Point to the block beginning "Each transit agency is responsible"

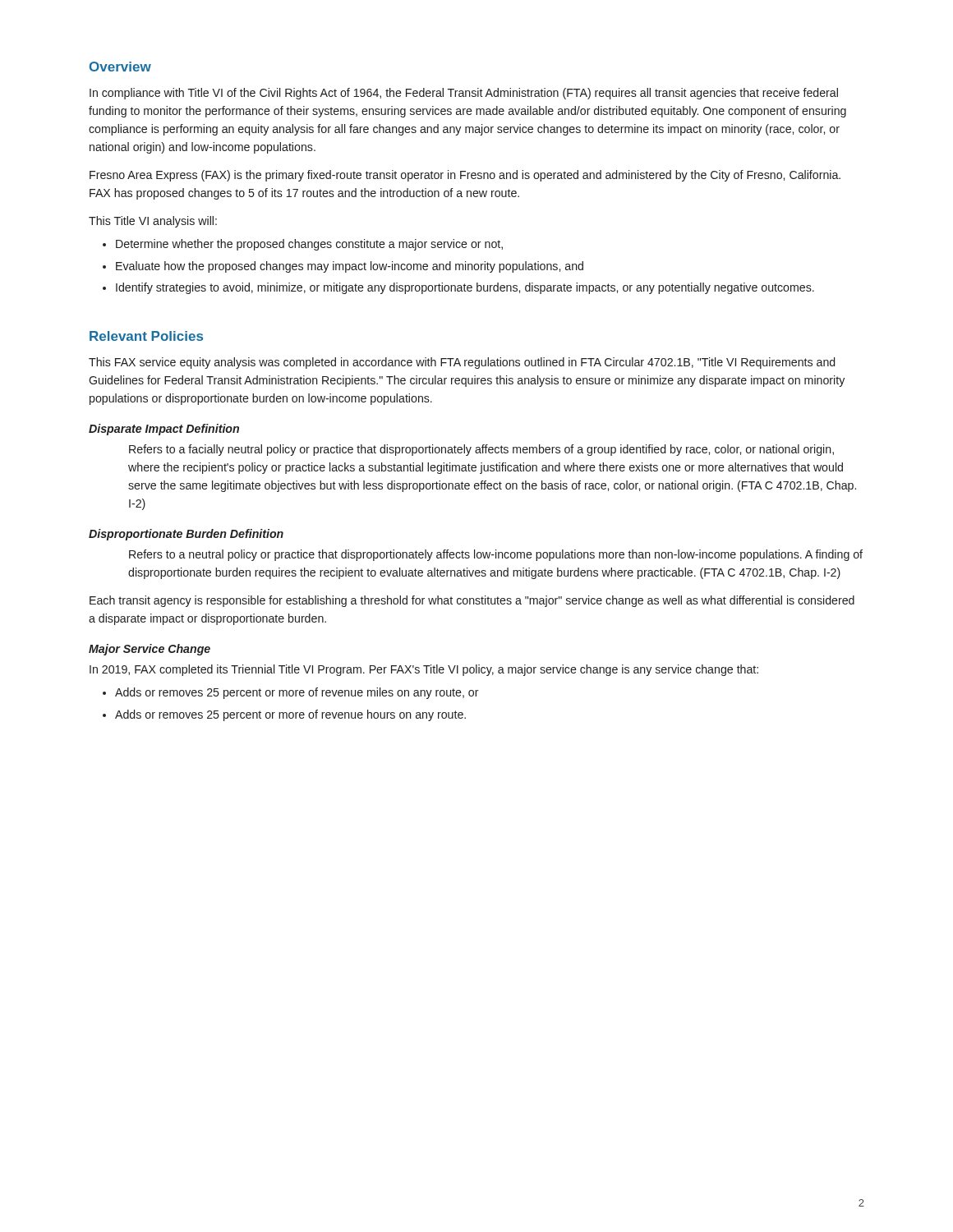click(472, 610)
